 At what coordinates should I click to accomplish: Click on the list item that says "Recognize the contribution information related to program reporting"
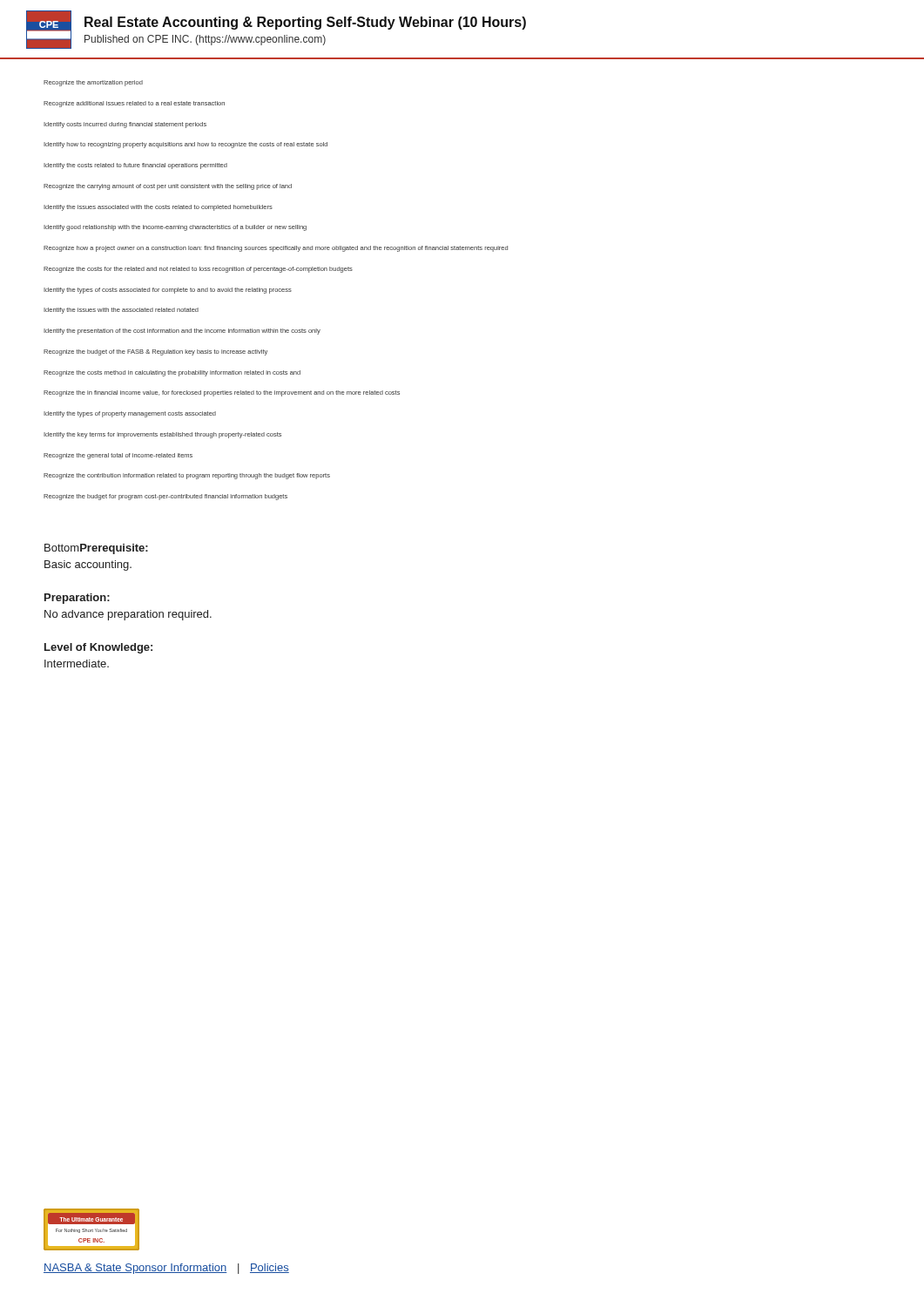(x=187, y=475)
